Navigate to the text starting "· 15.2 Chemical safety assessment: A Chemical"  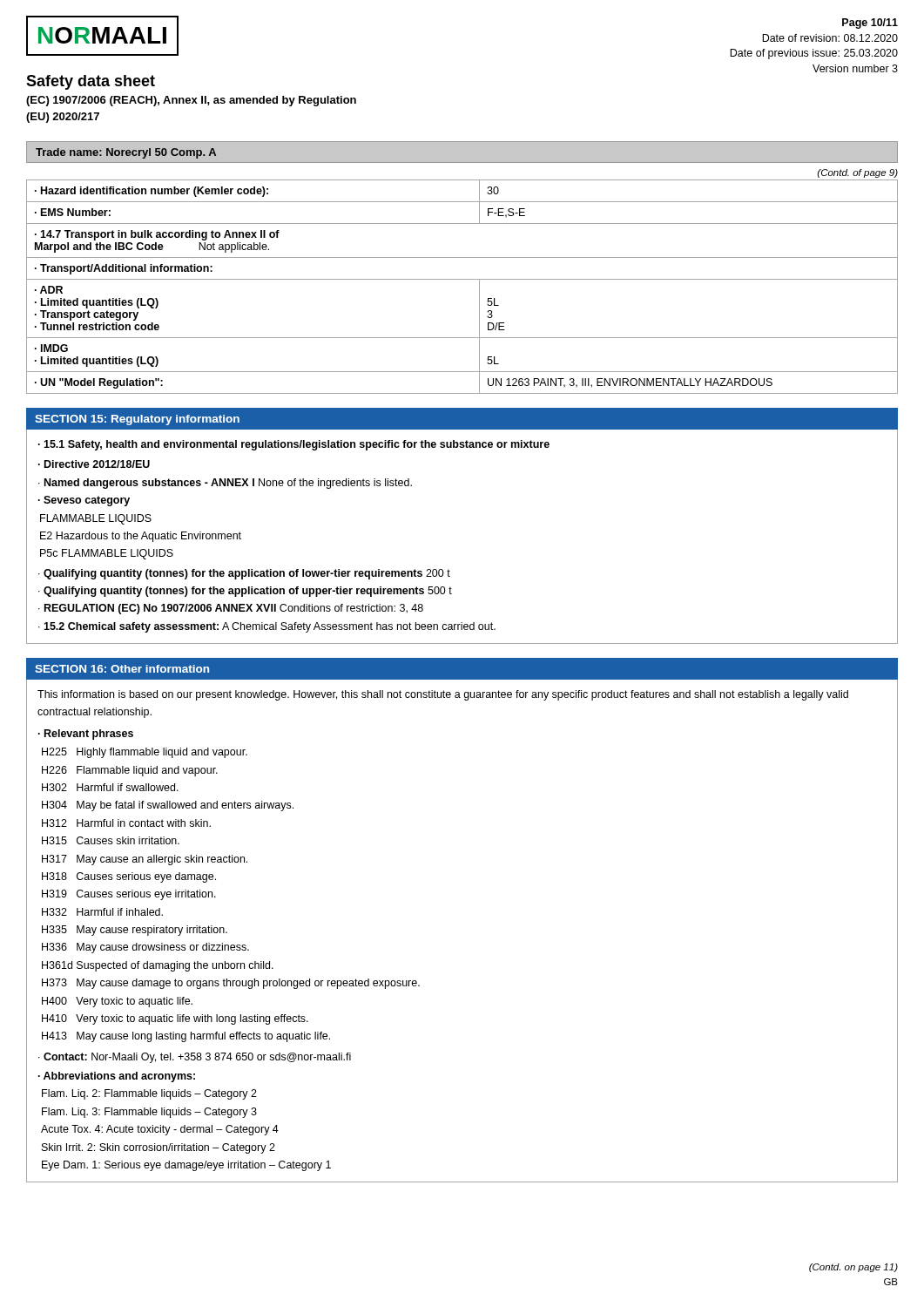(267, 626)
